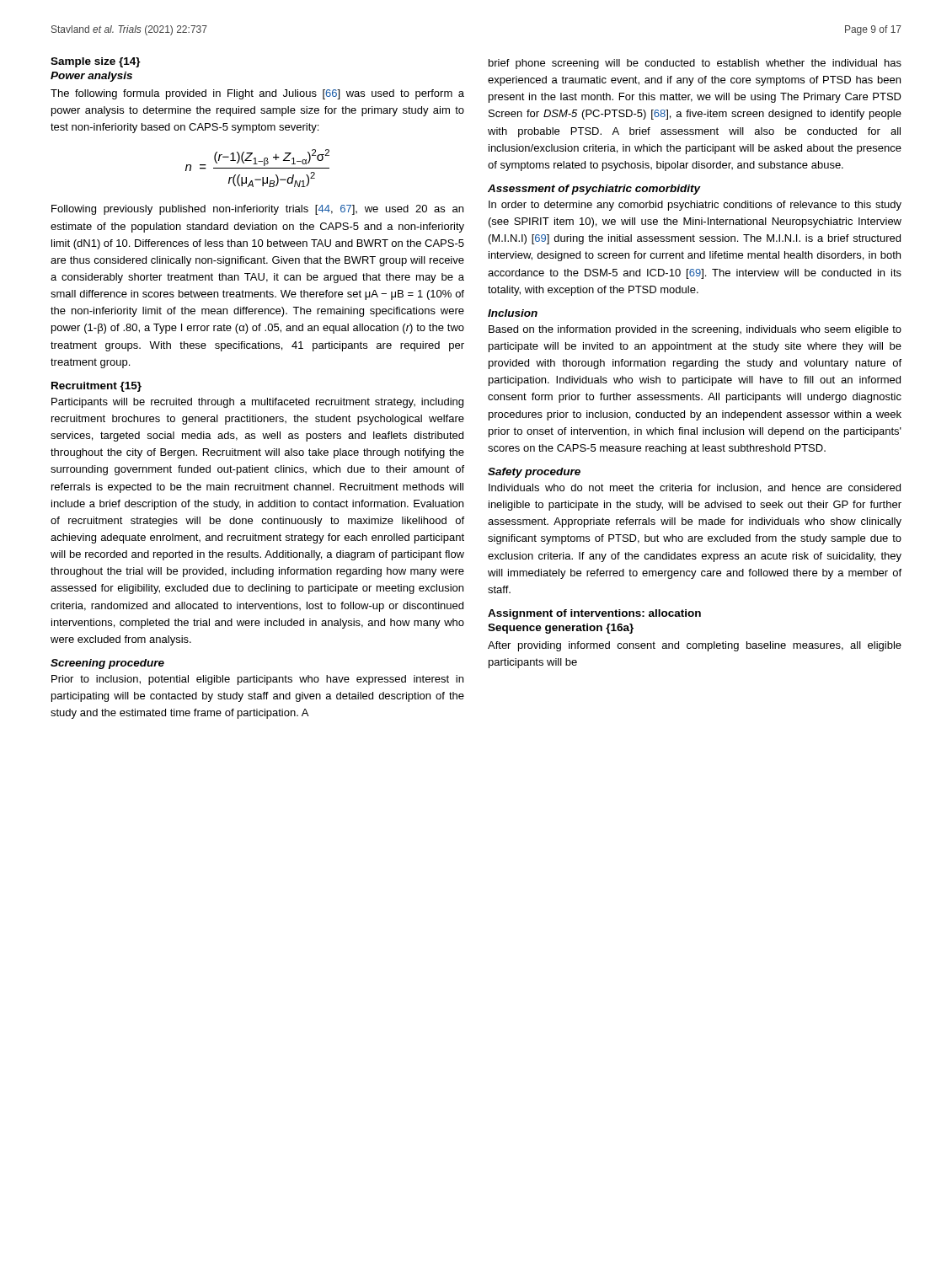Screen dimensions: 1264x952
Task: Locate the text block that reads "After providing informed consent"
Action: [x=695, y=653]
